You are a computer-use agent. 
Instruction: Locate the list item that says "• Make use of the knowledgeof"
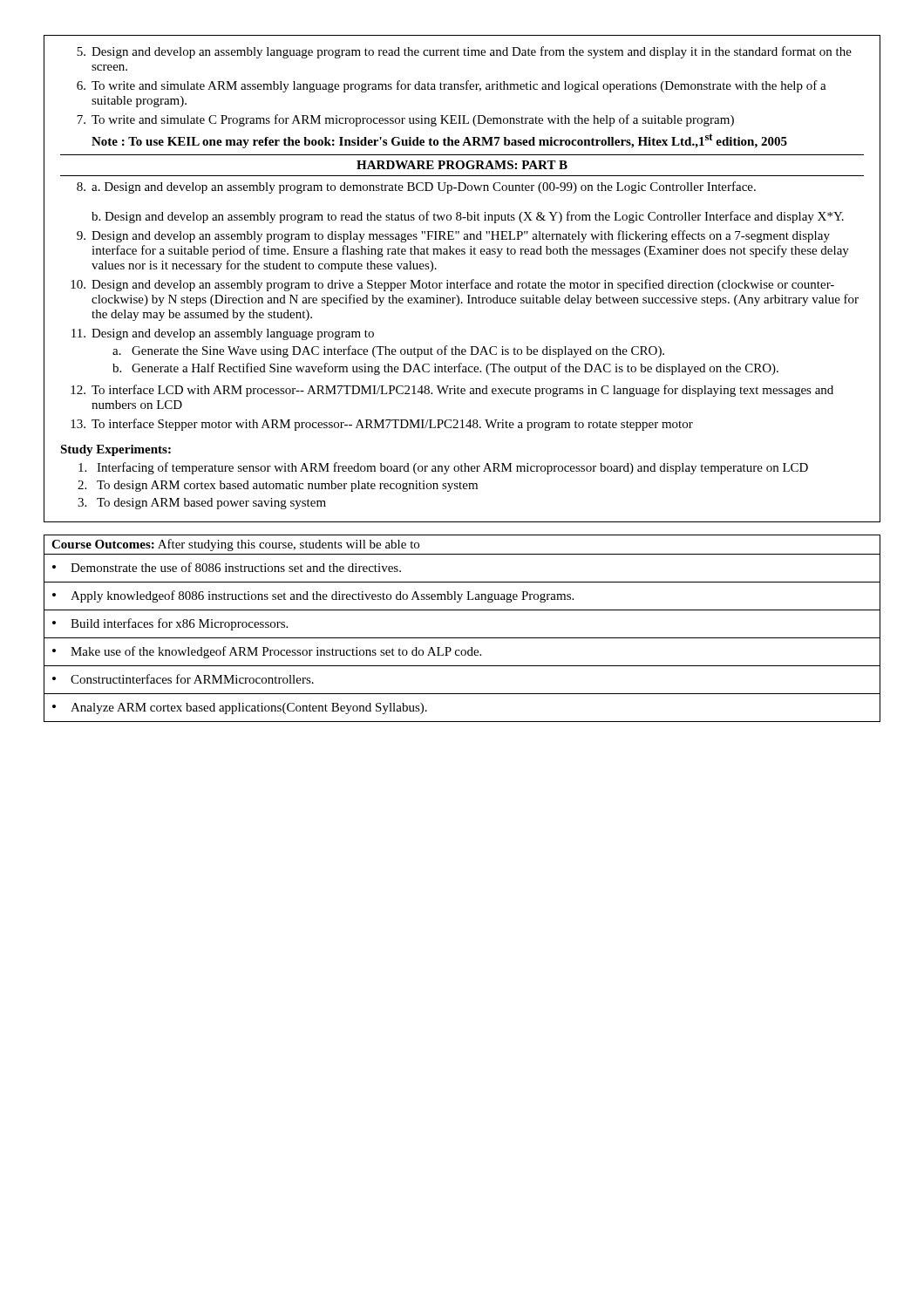click(462, 652)
